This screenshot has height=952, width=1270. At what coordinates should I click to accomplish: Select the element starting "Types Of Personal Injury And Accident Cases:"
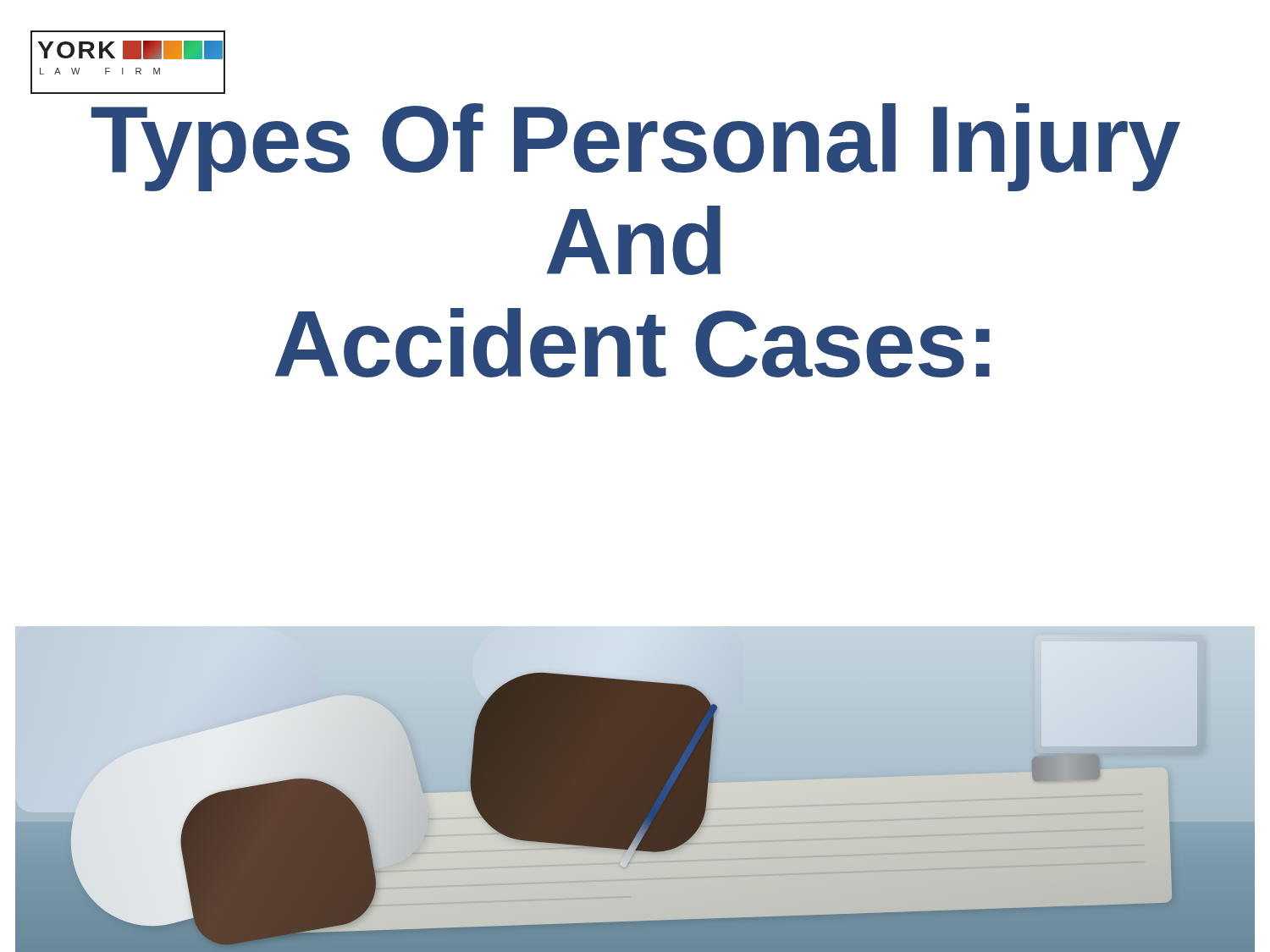click(x=635, y=242)
